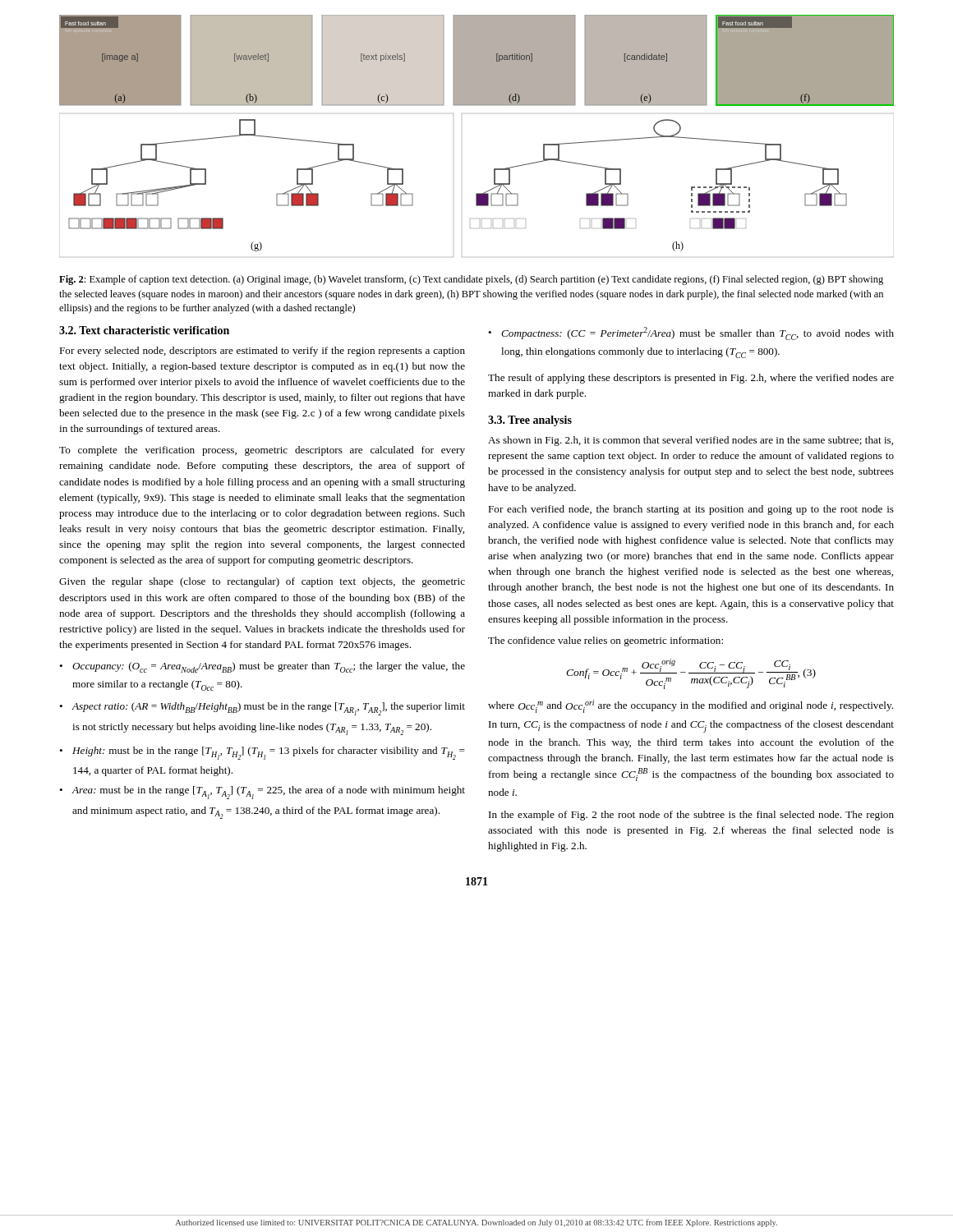The width and height of the screenshot is (953, 1232).
Task: Point to the block beginning "Compactness: (CC = Perimeter2/Area) must"
Action: coord(698,342)
